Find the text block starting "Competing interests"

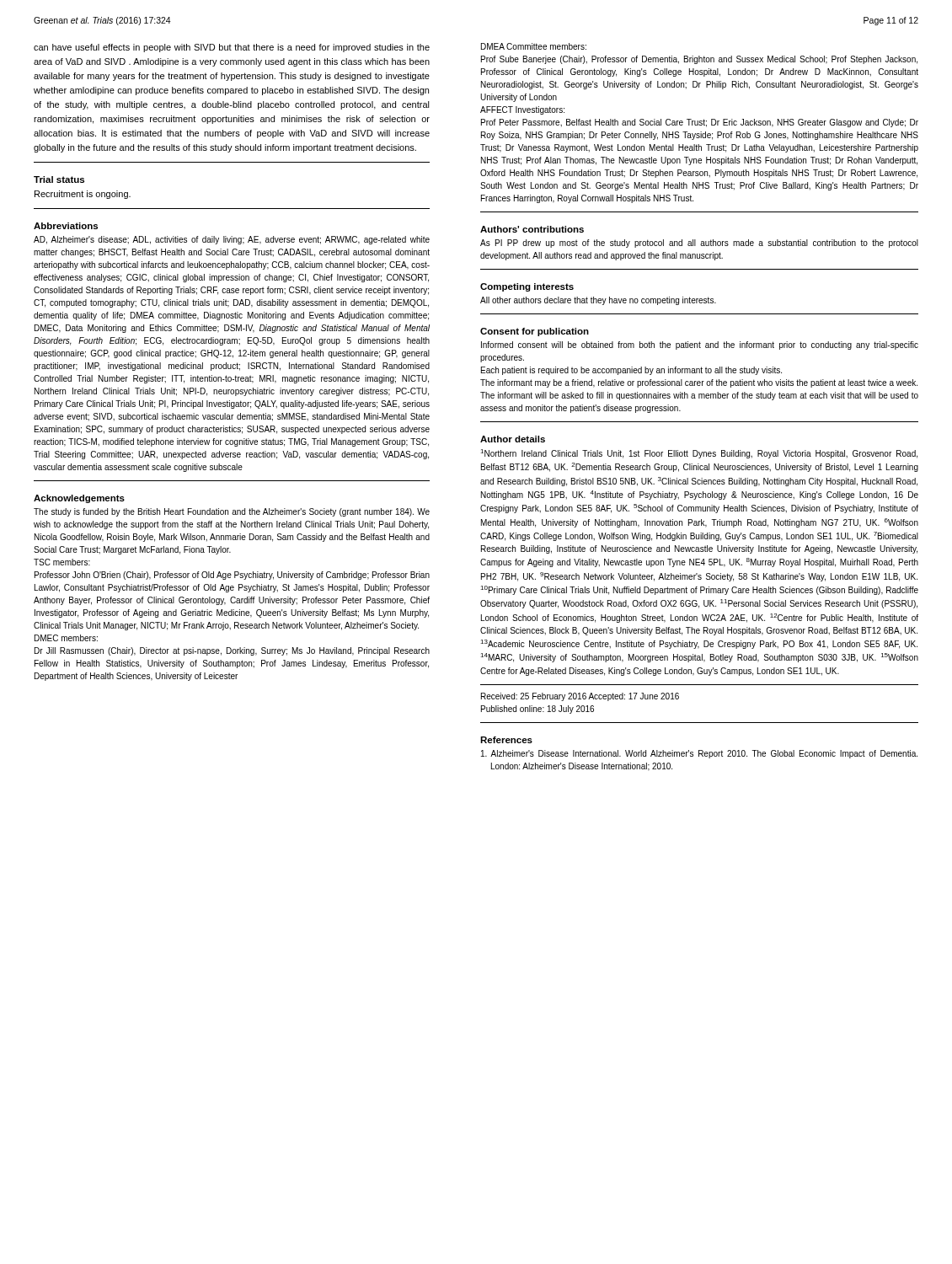click(527, 287)
